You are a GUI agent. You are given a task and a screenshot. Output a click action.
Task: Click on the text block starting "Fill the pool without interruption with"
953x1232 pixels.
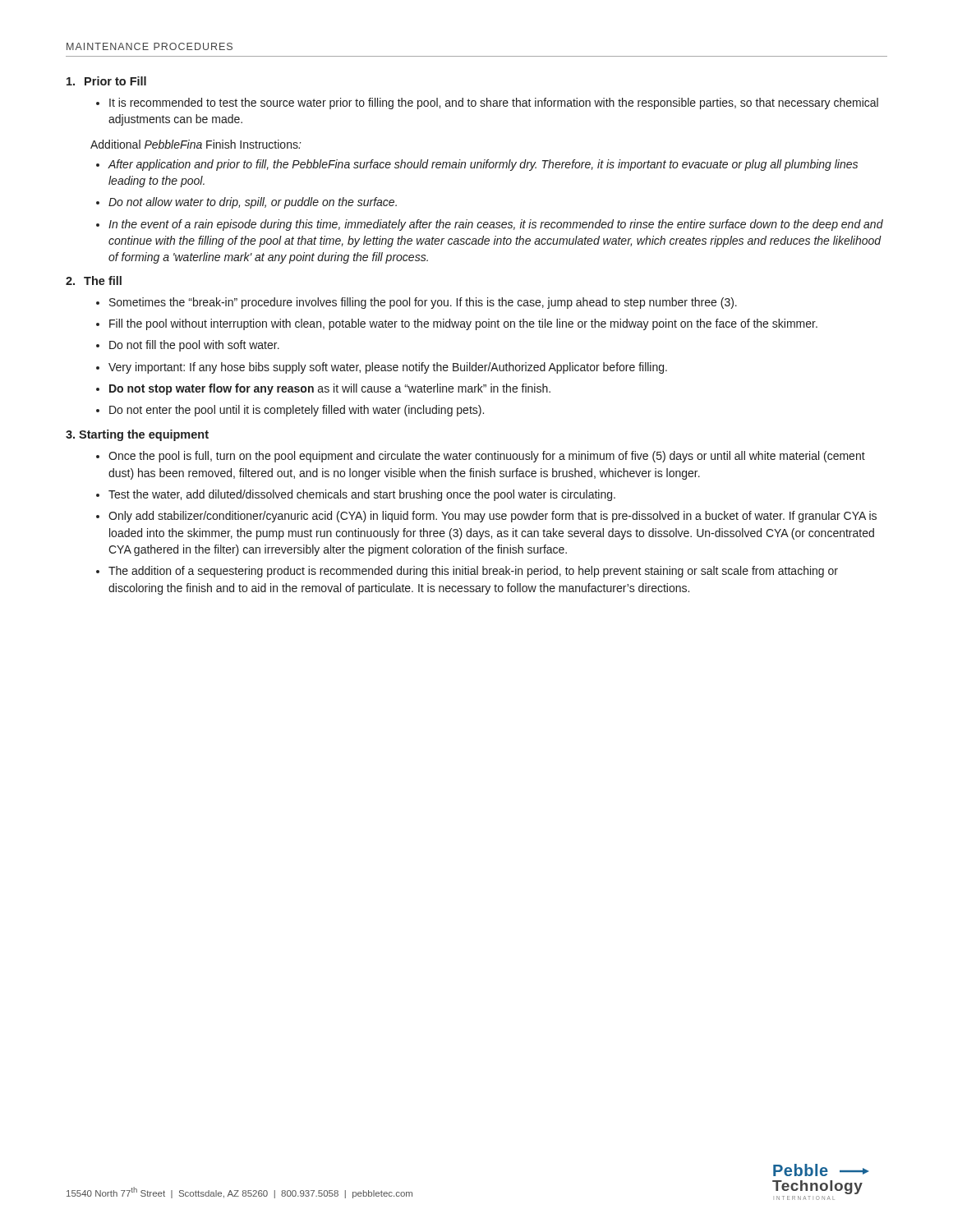(x=489, y=324)
